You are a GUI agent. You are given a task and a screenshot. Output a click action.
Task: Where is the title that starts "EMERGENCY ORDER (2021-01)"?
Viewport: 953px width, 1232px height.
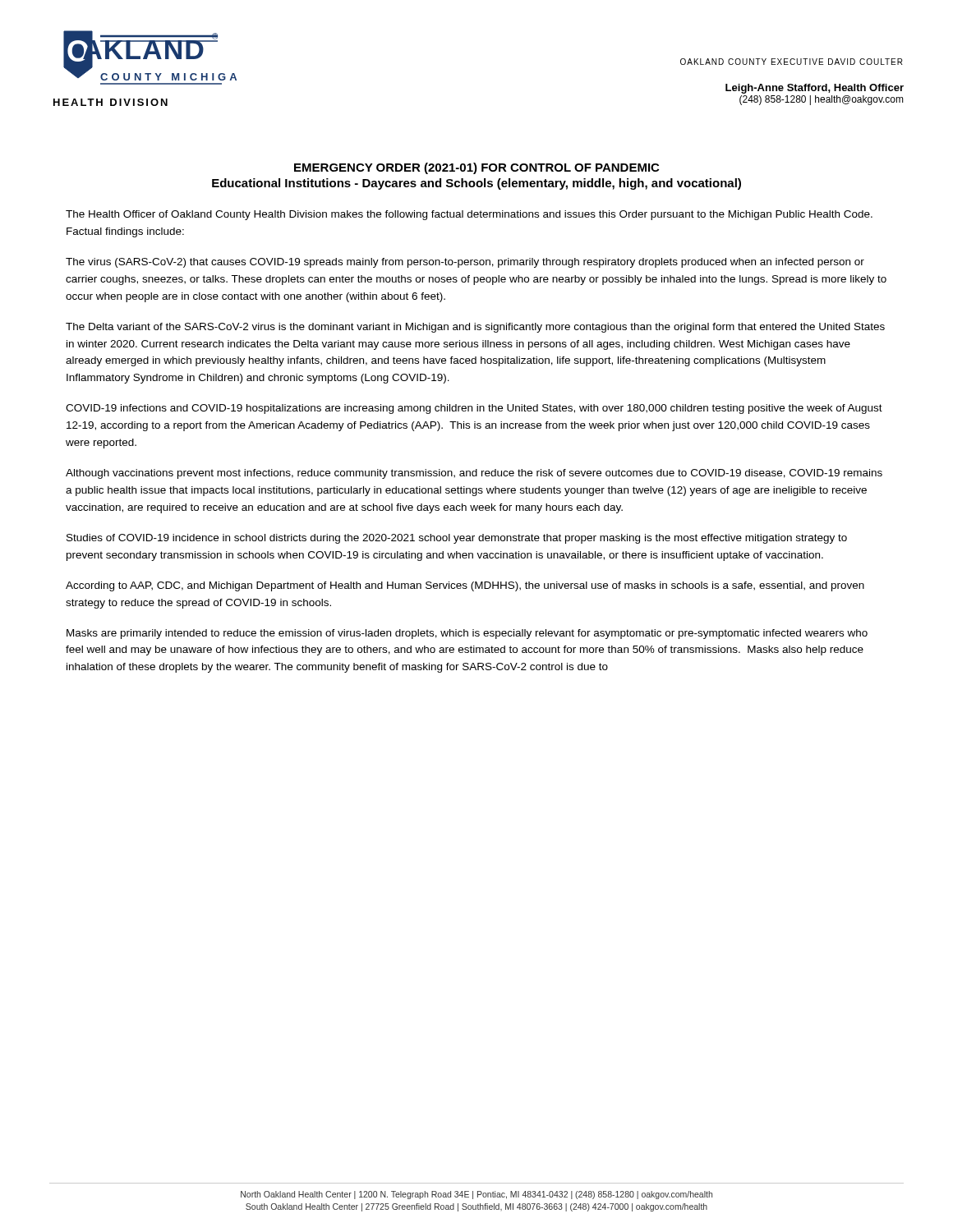point(476,175)
